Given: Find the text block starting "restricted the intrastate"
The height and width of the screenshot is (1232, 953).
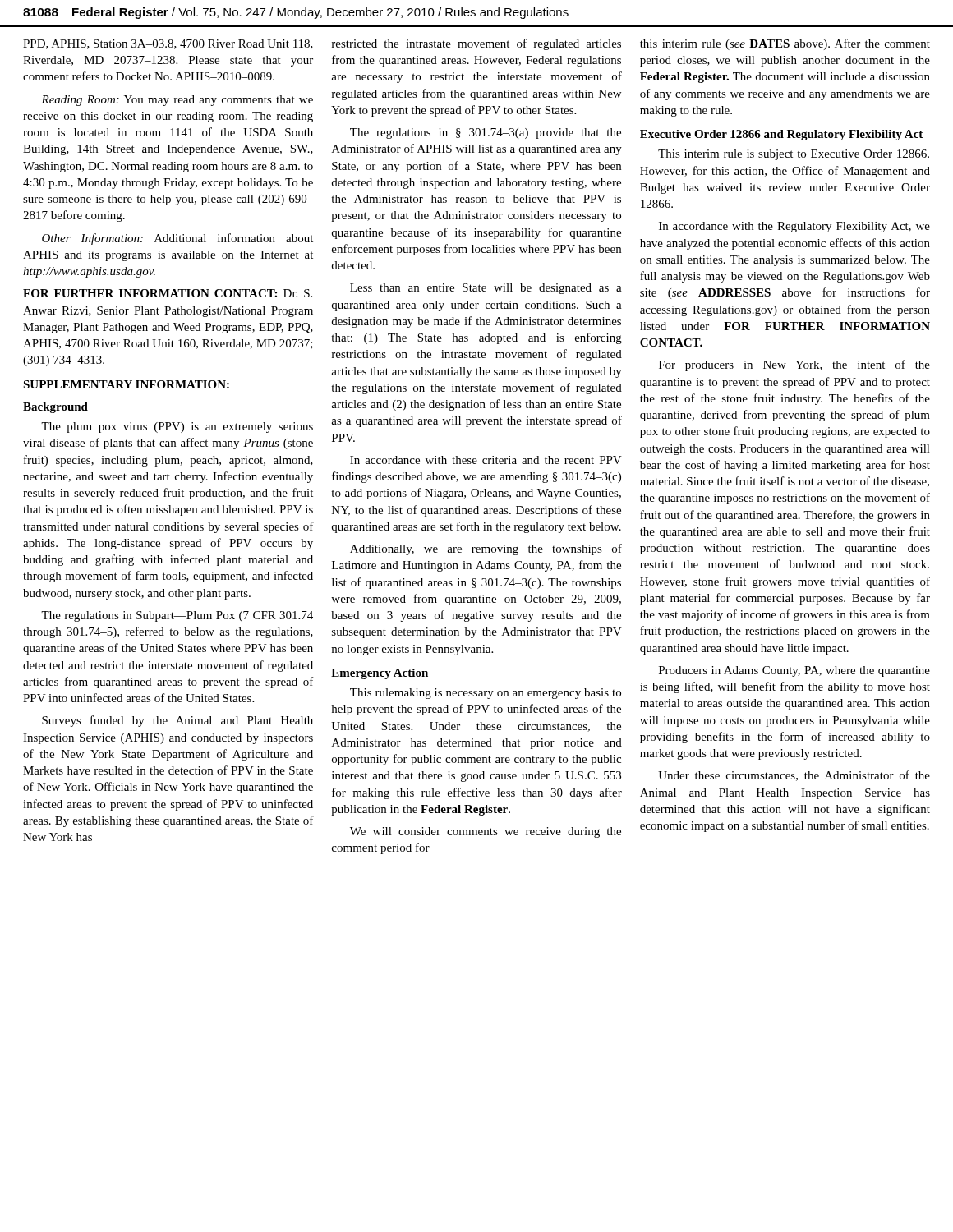Looking at the screenshot, I should [476, 346].
